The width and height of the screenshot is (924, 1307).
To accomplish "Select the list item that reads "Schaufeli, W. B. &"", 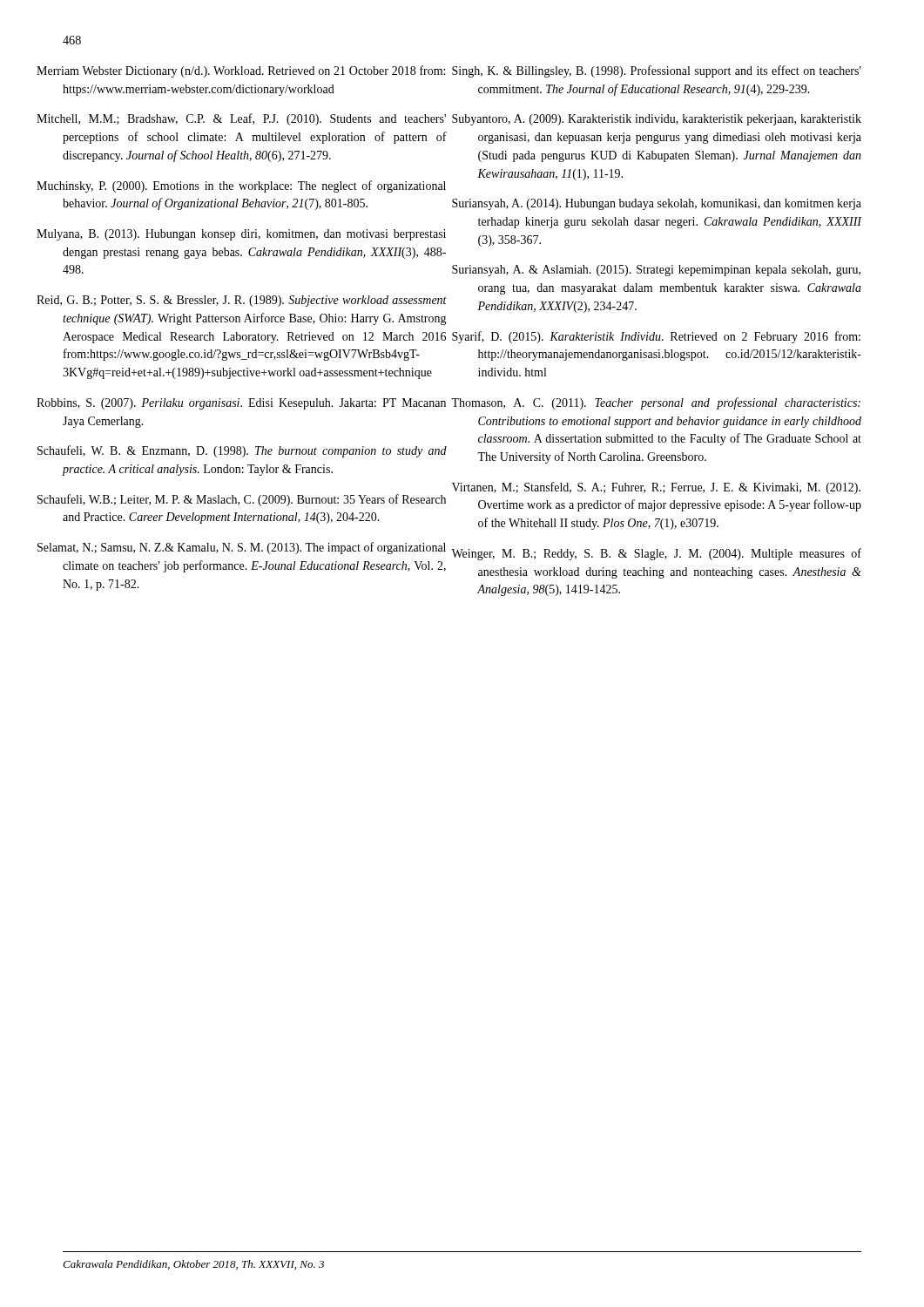I will [255, 461].
